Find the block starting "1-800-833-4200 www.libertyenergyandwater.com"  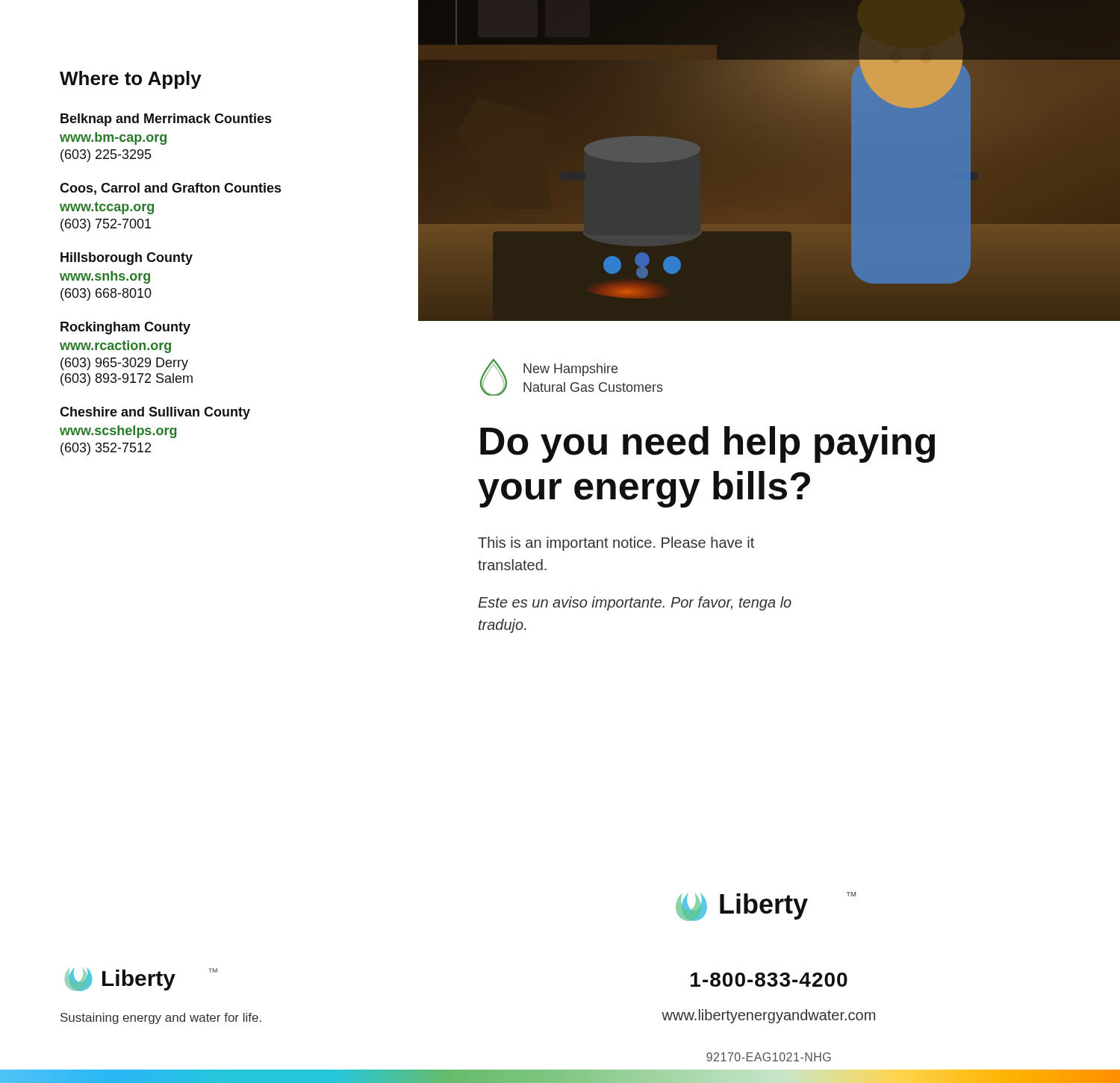769,996
